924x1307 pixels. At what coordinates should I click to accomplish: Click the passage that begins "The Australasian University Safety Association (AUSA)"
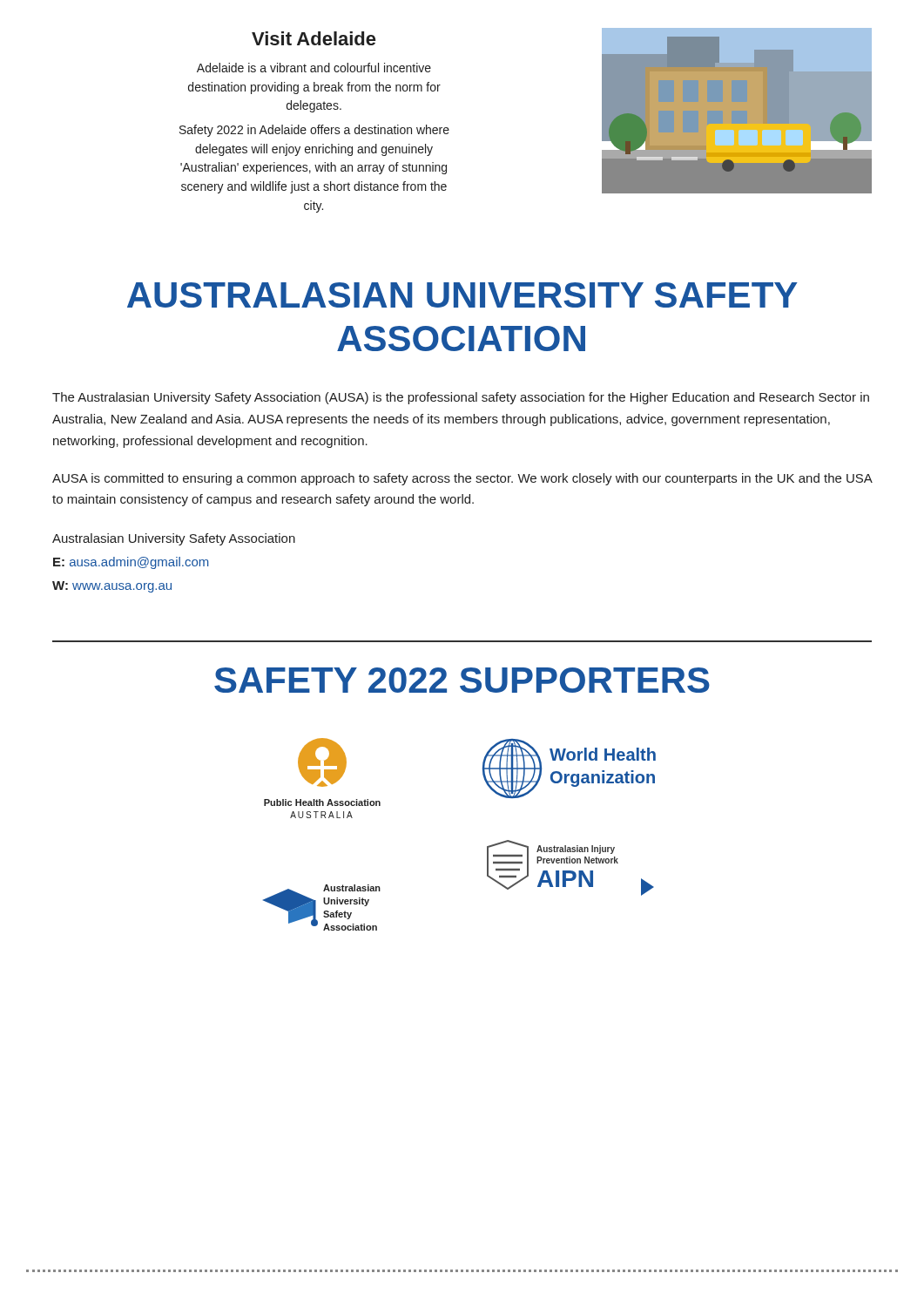coord(462,419)
